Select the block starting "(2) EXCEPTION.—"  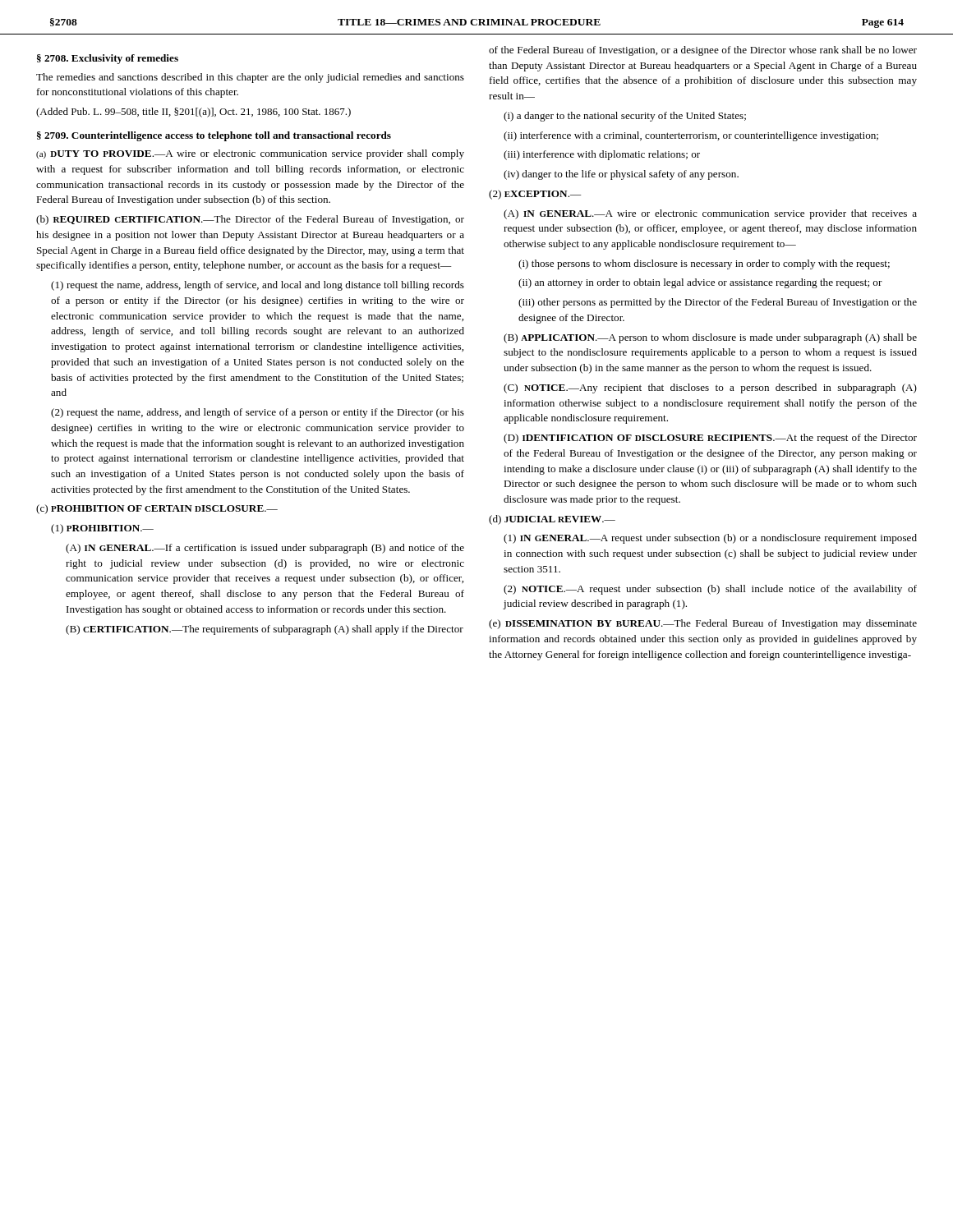tap(535, 195)
